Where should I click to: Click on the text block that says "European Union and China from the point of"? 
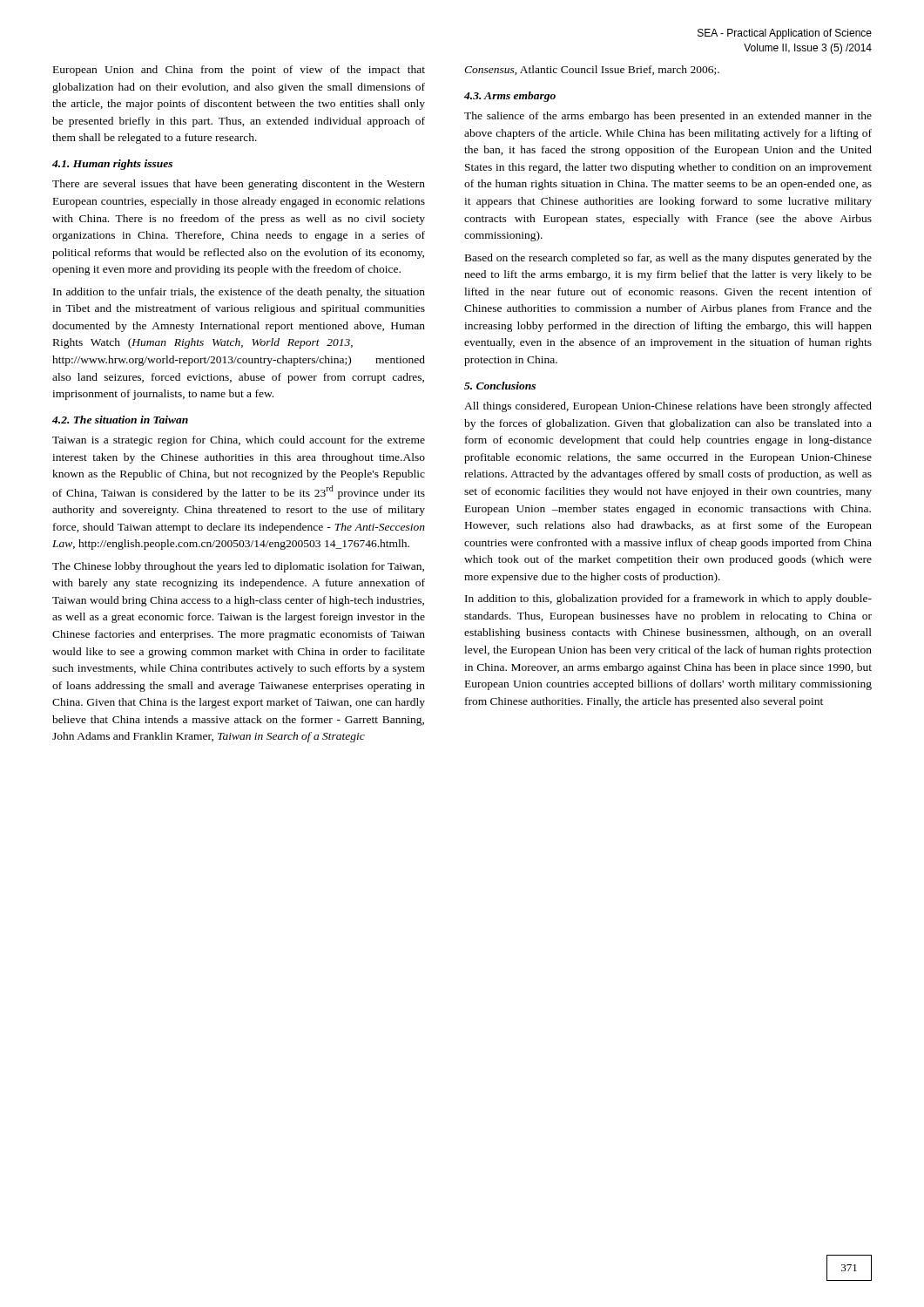[239, 103]
